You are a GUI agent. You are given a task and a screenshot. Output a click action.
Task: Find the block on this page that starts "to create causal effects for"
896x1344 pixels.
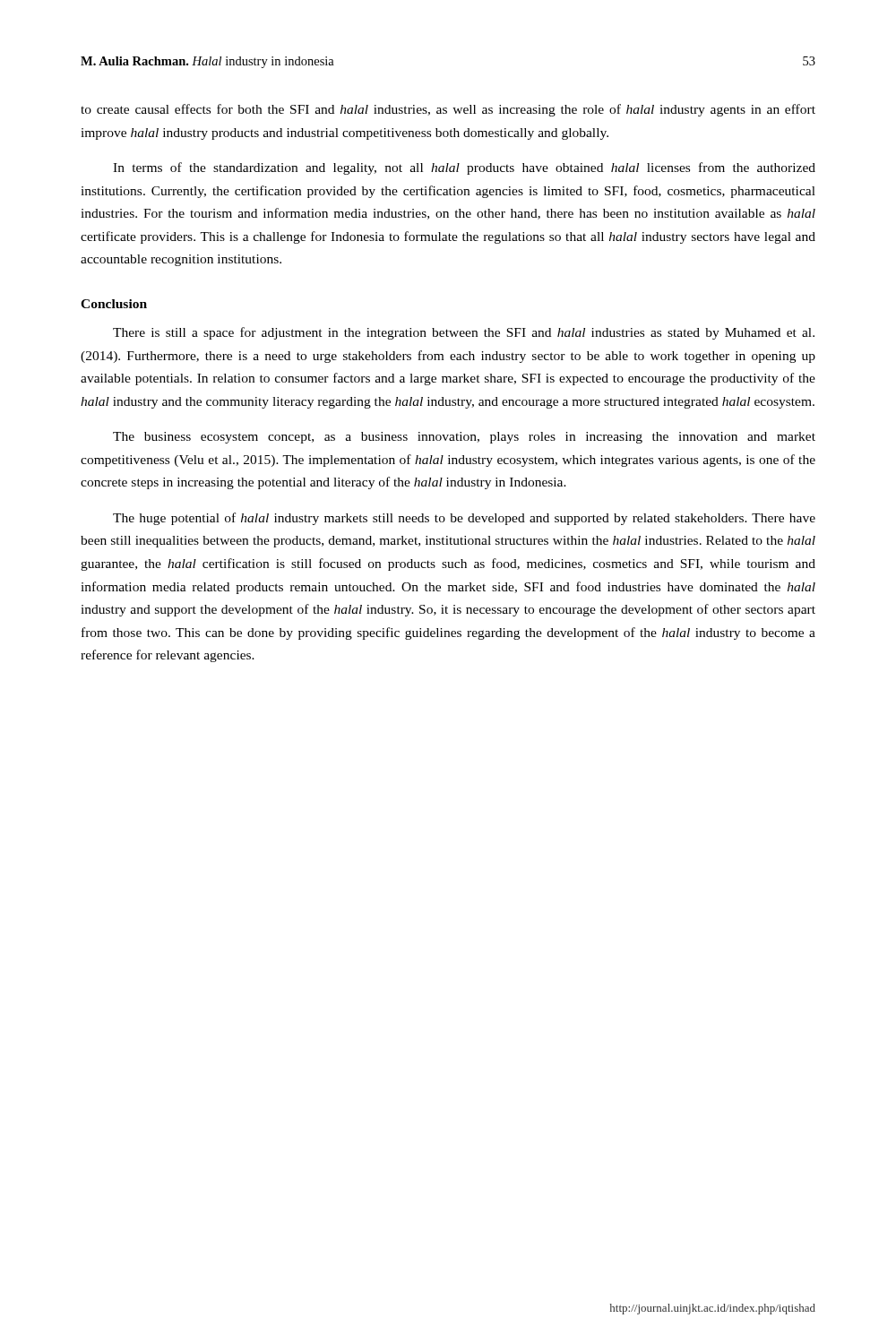[x=448, y=121]
